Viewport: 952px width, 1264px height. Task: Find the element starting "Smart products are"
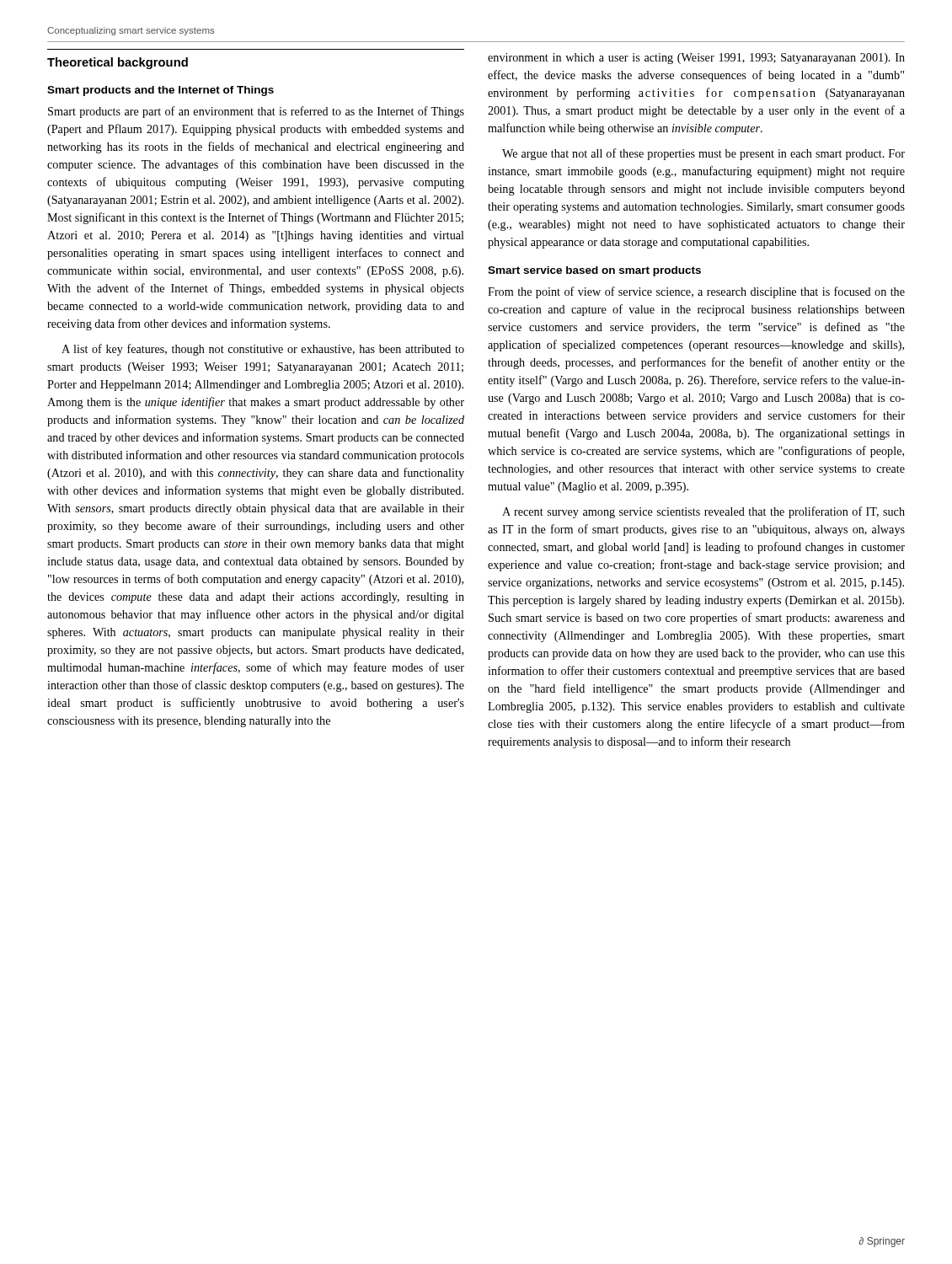(x=256, y=217)
